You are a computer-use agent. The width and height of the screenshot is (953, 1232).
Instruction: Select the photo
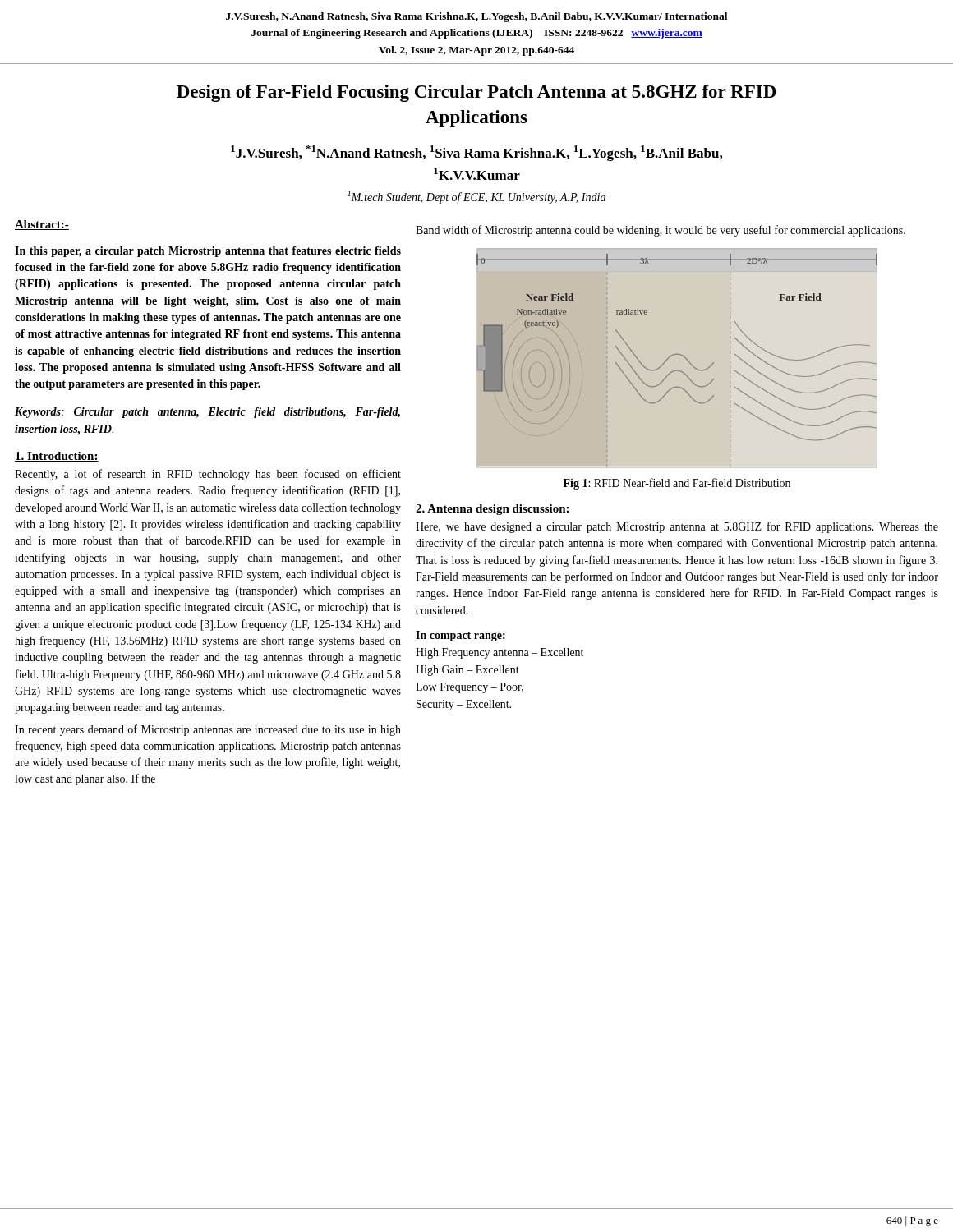677,360
